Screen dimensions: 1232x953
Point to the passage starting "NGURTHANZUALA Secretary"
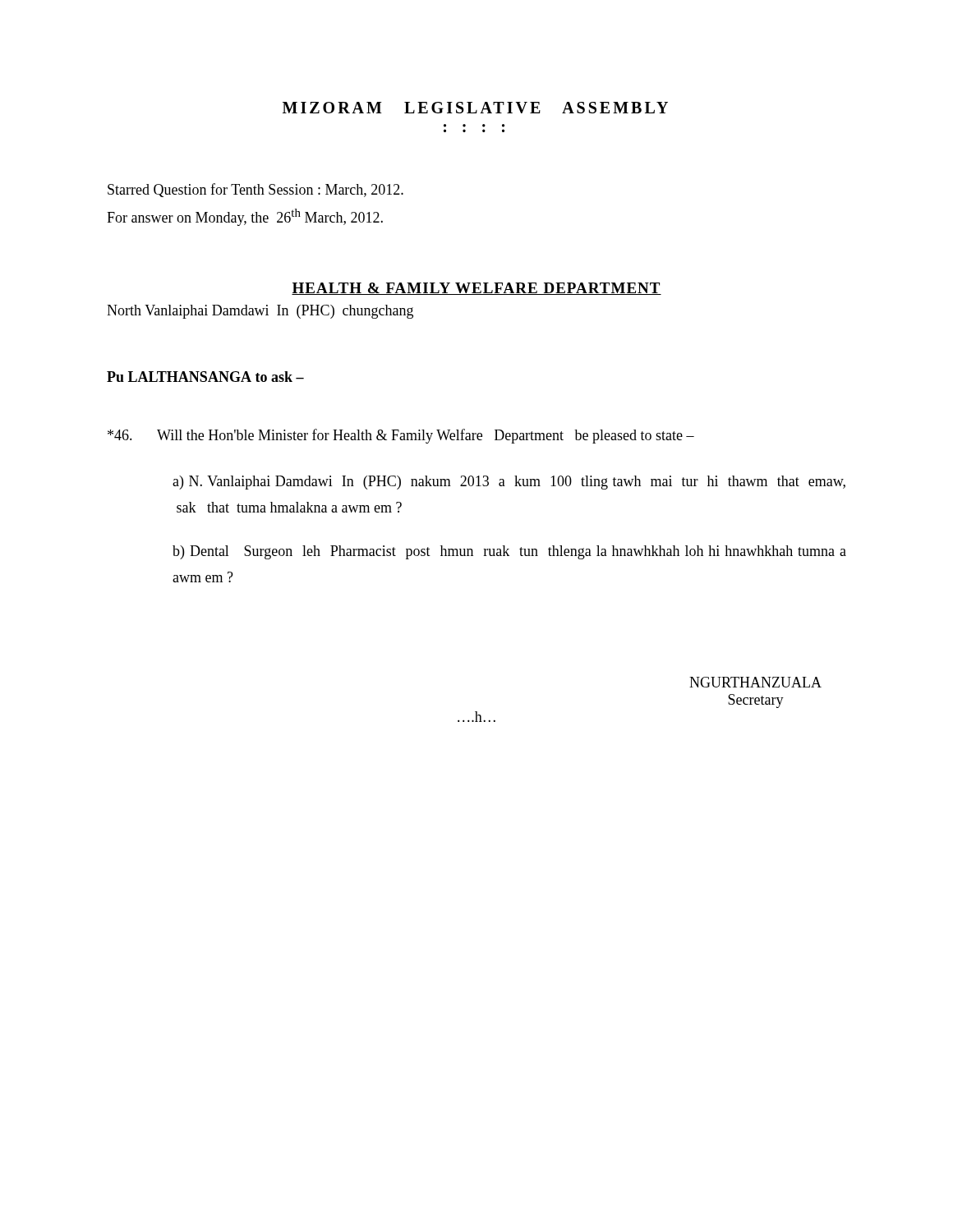pos(755,691)
